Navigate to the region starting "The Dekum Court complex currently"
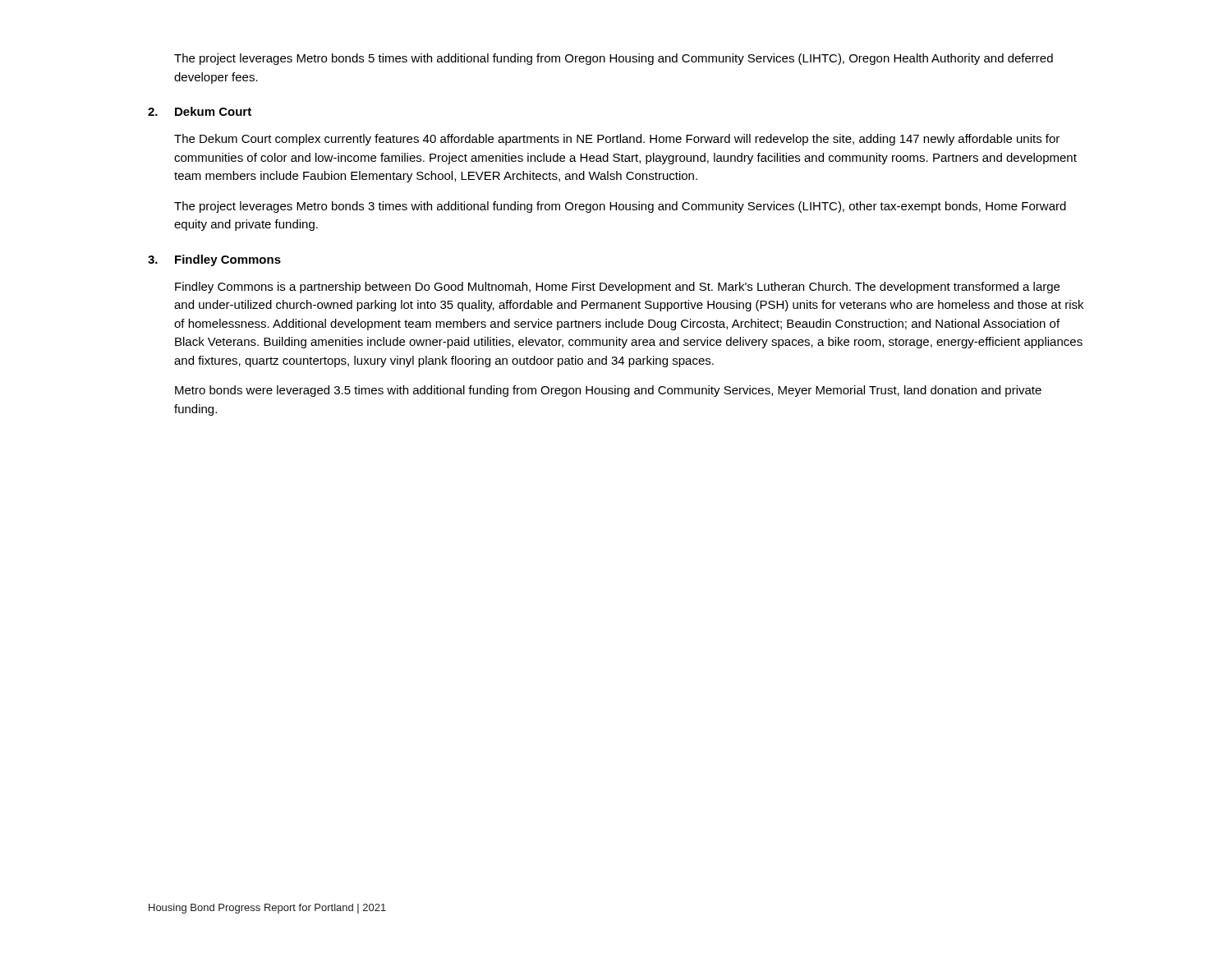 click(625, 157)
